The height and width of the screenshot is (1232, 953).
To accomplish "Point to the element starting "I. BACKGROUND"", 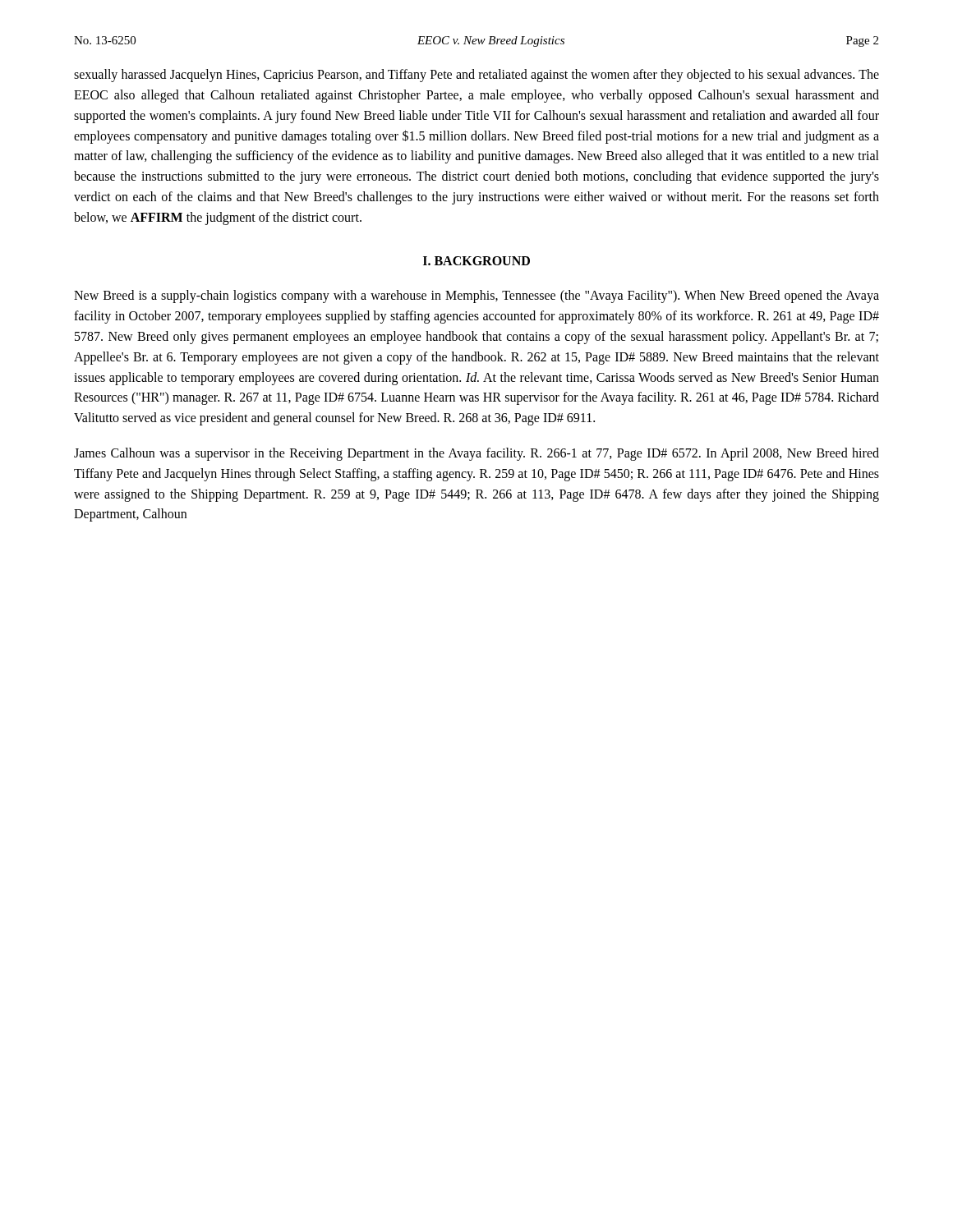I will coord(476,261).
